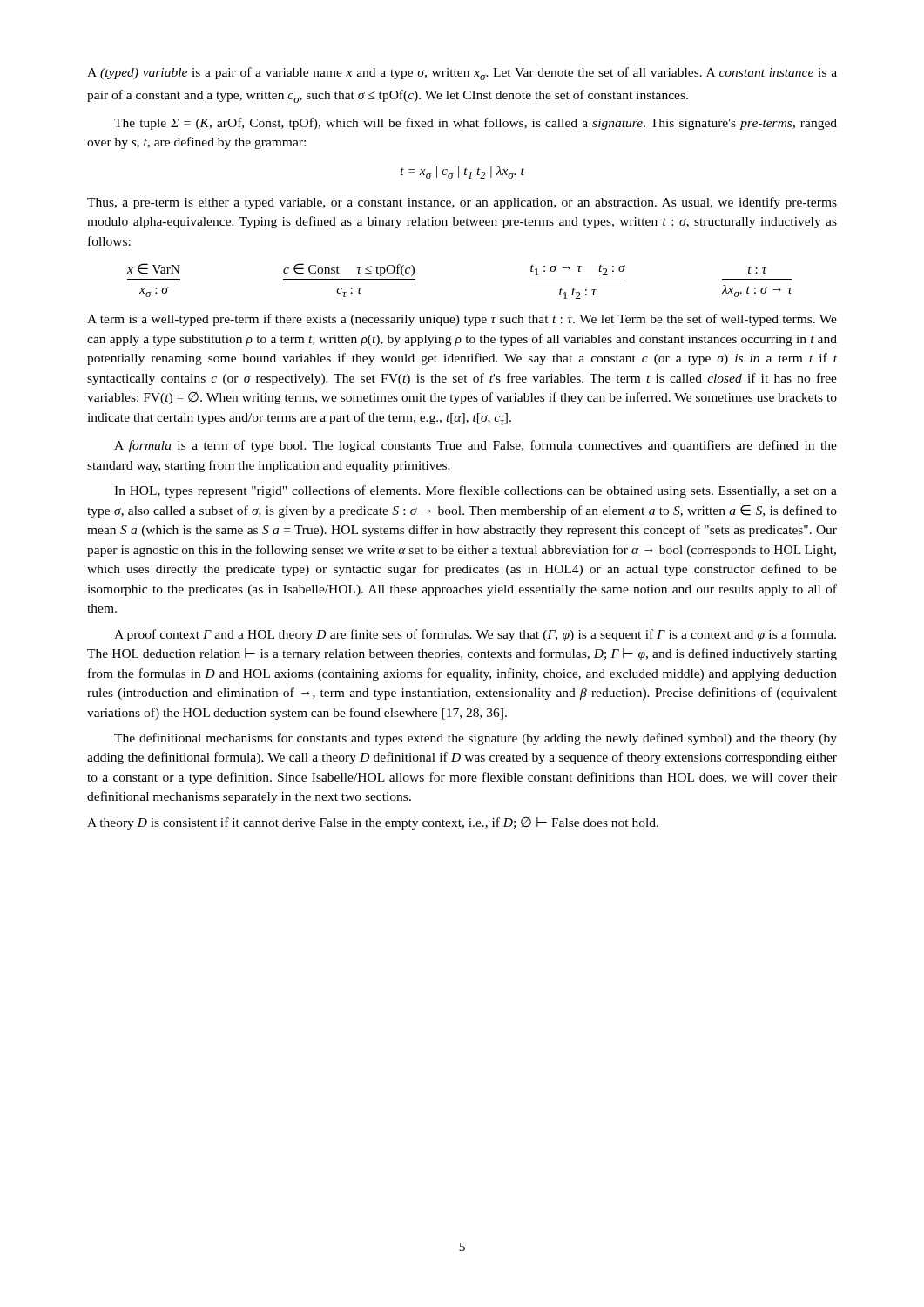Select the text block that says "The definitional mechanisms for constants and types extend"
The width and height of the screenshot is (924, 1307).
coord(462,768)
